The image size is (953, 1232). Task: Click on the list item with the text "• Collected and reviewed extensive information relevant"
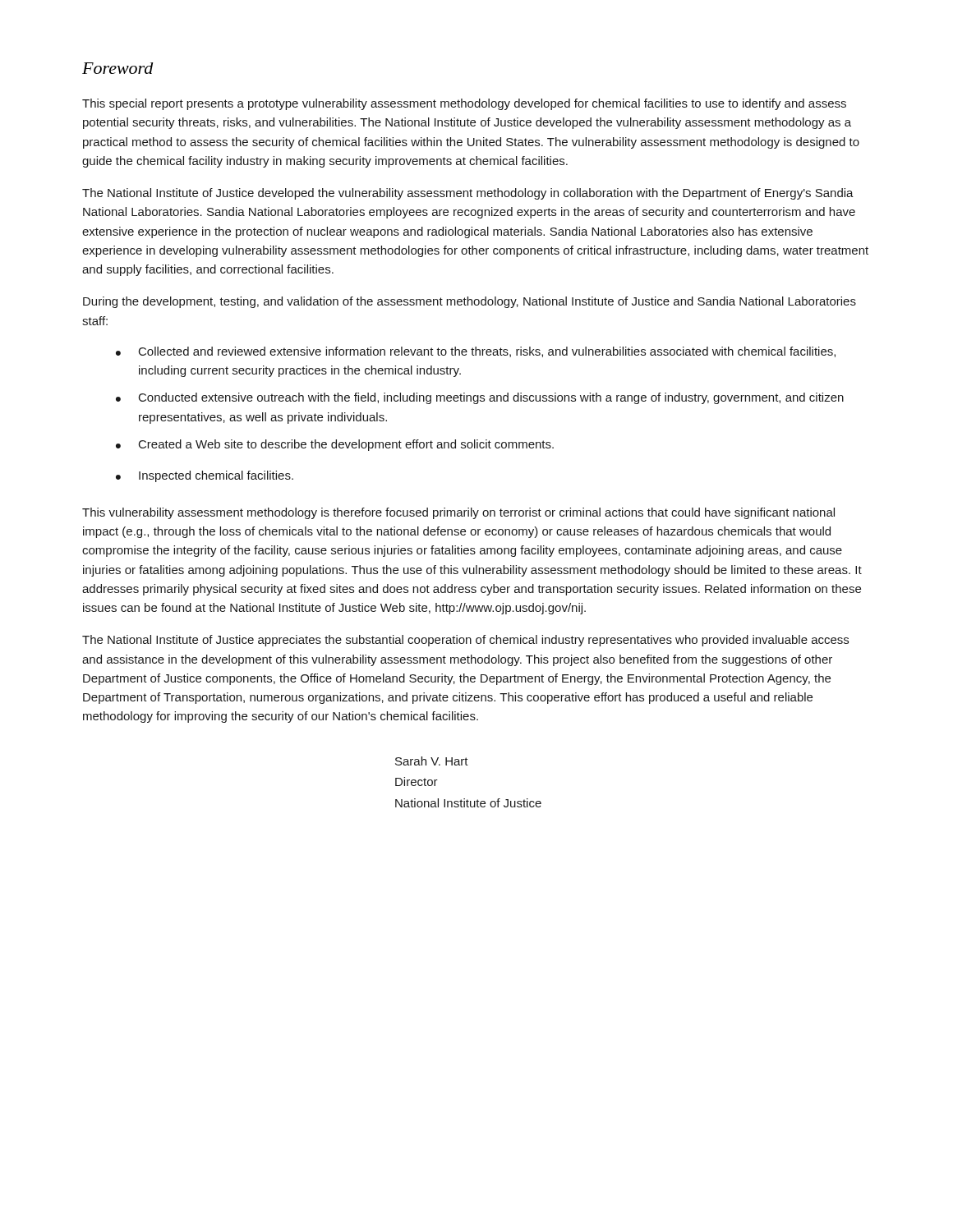493,361
